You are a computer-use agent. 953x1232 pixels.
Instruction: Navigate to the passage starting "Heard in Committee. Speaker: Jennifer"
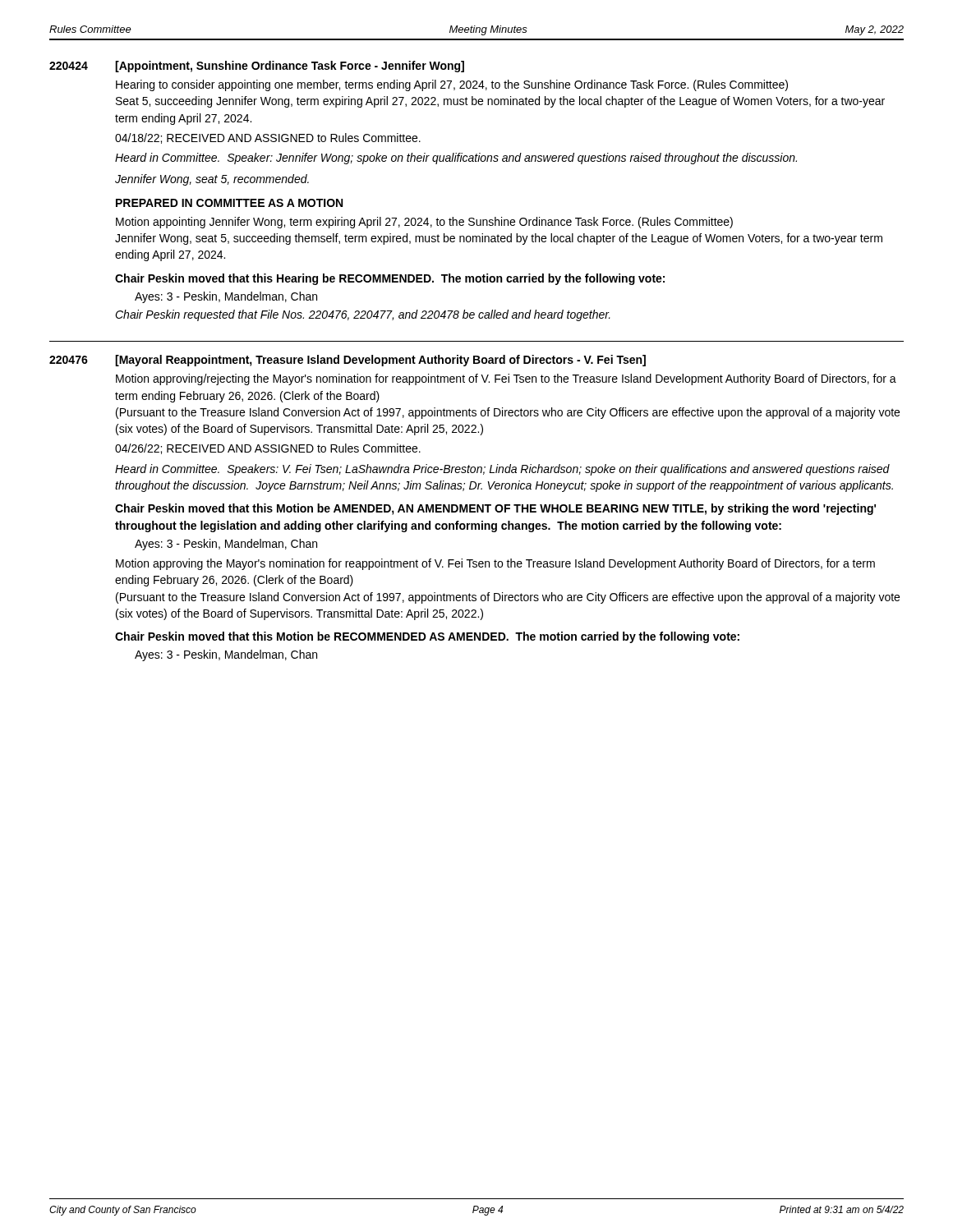tap(457, 158)
